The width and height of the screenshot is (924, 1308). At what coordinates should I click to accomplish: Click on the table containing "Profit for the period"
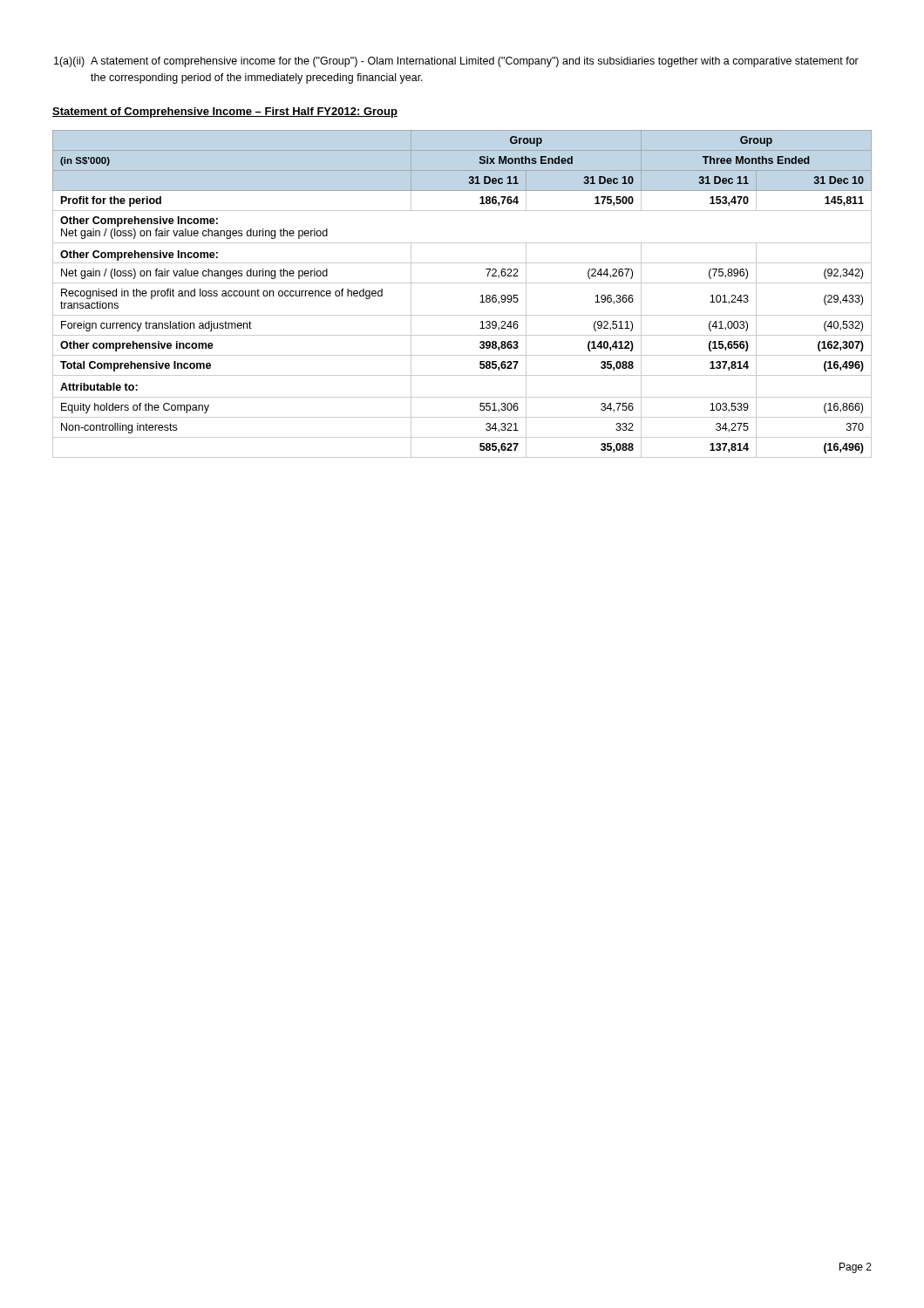tap(462, 293)
